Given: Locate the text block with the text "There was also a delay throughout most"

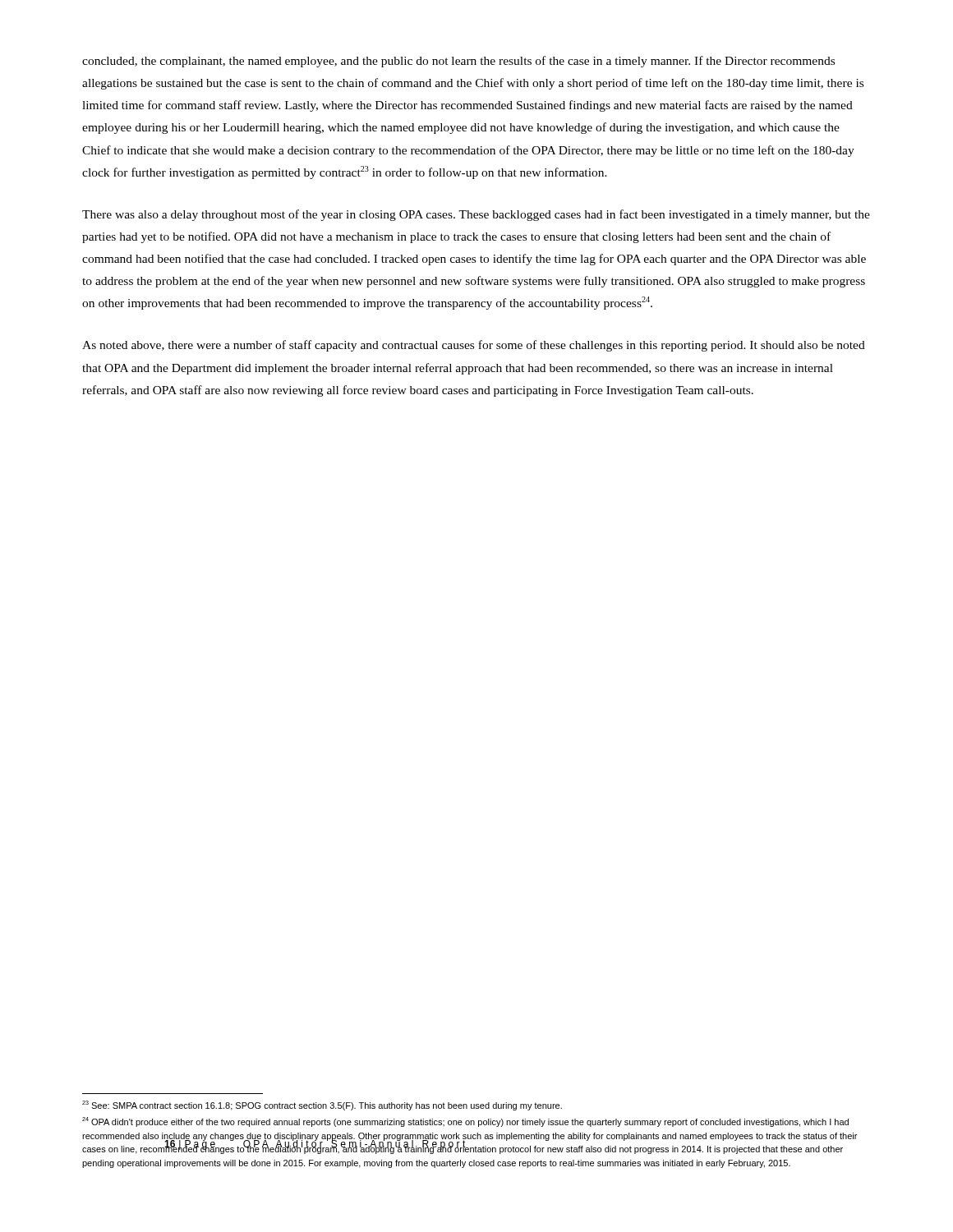Looking at the screenshot, I should point(476,258).
